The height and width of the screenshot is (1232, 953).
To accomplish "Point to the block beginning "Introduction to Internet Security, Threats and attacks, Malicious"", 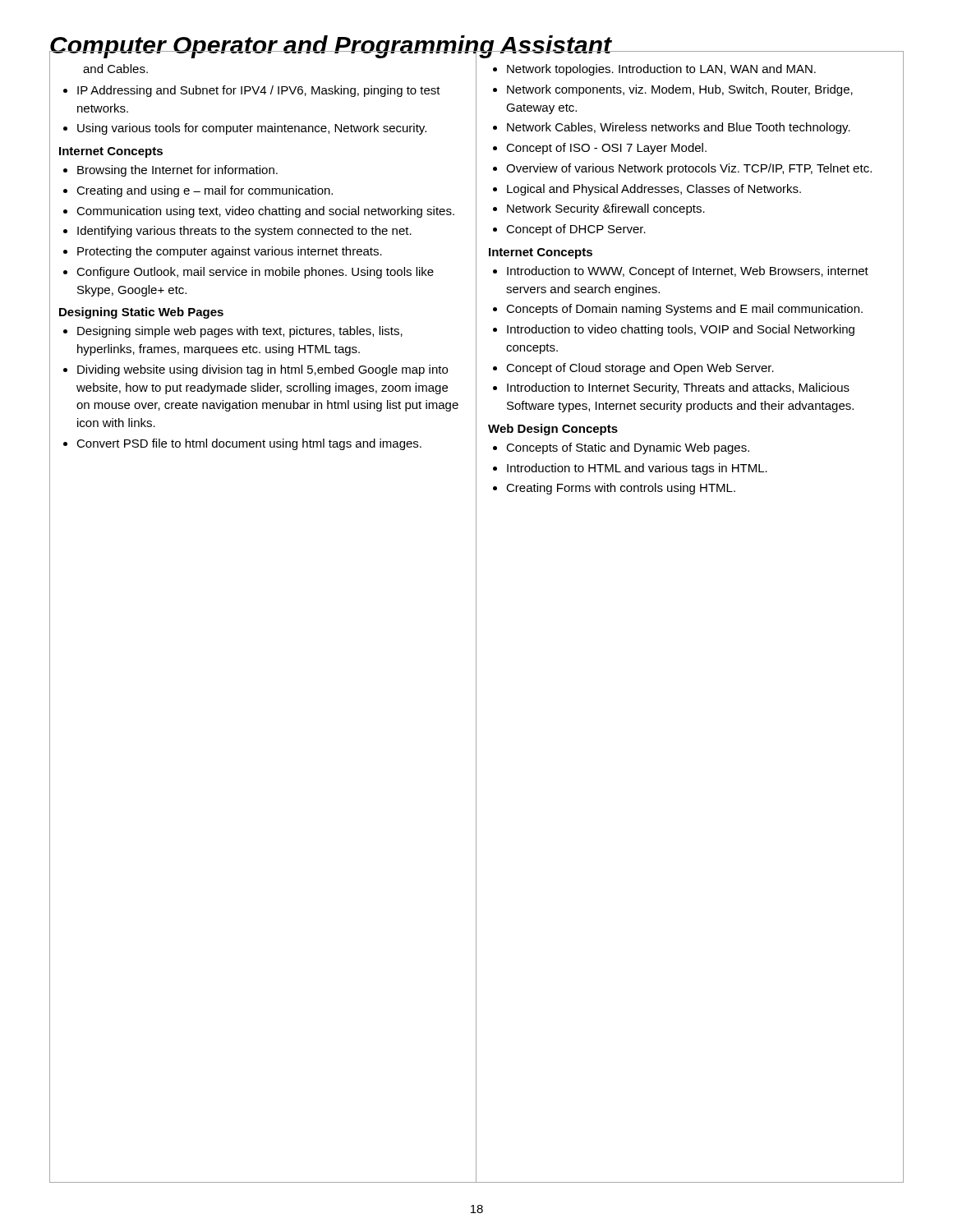I will 680,396.
